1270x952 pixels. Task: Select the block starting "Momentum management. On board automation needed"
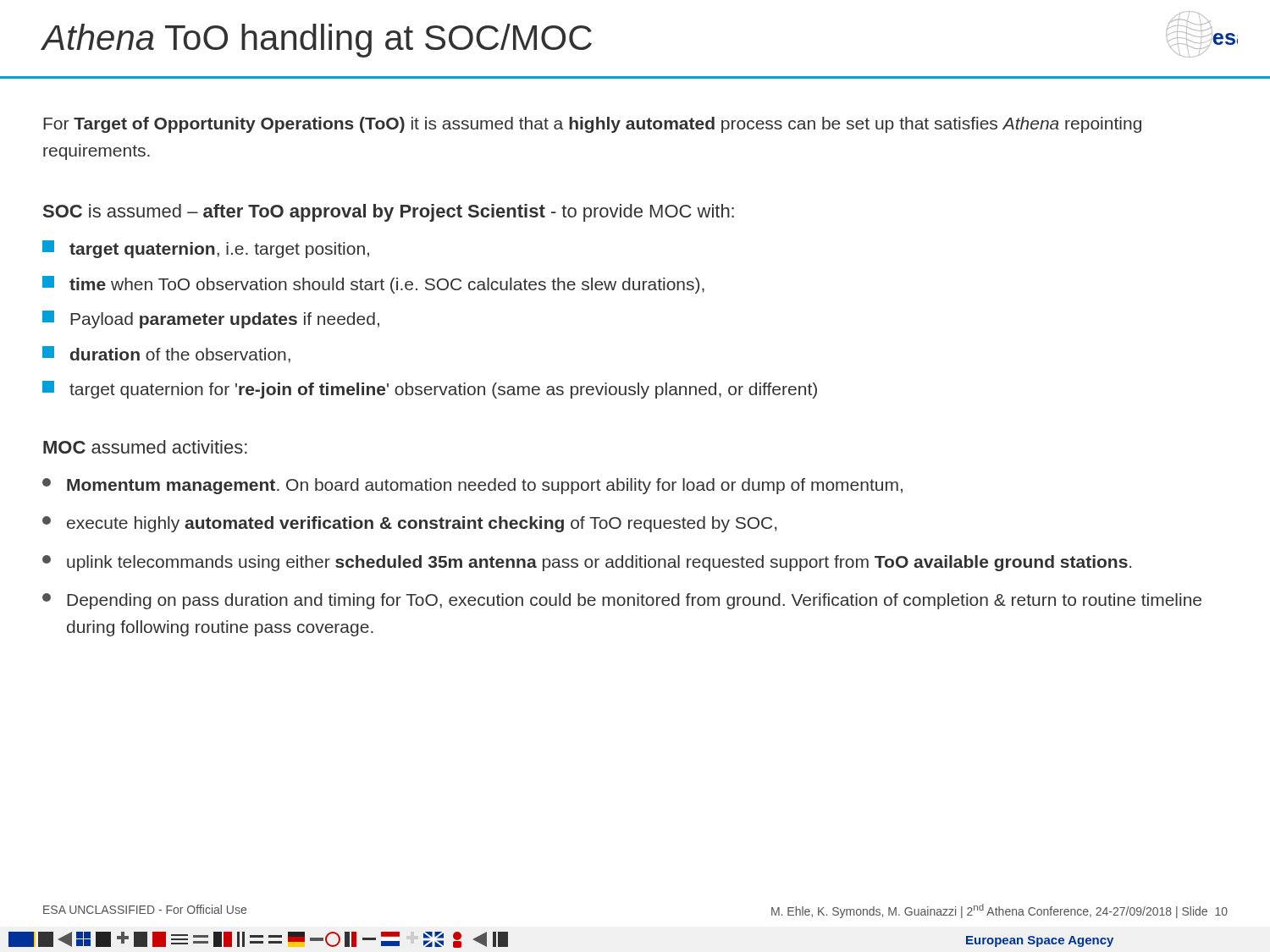(x=473, y=484)
